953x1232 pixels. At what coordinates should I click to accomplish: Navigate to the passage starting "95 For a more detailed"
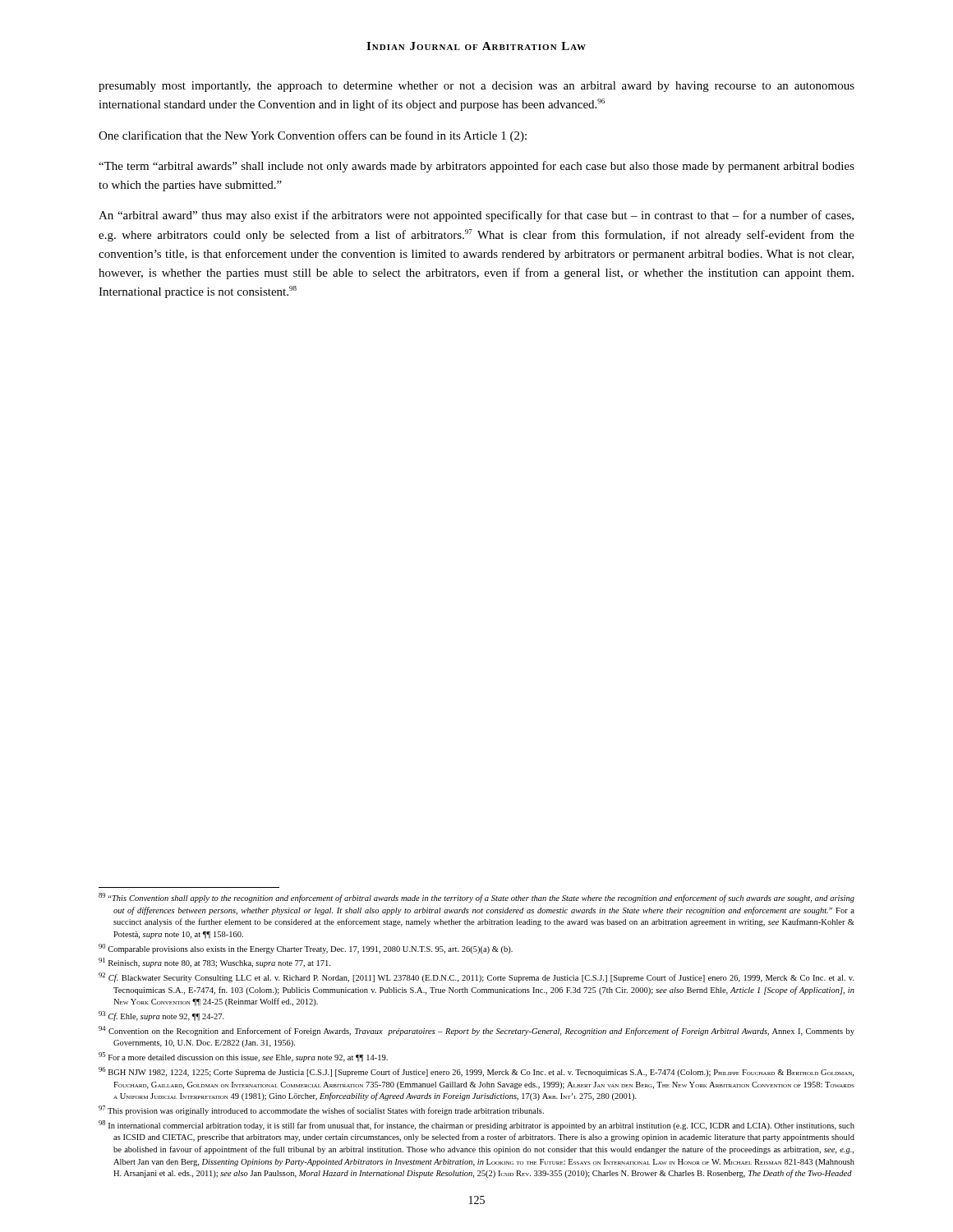243,1057
